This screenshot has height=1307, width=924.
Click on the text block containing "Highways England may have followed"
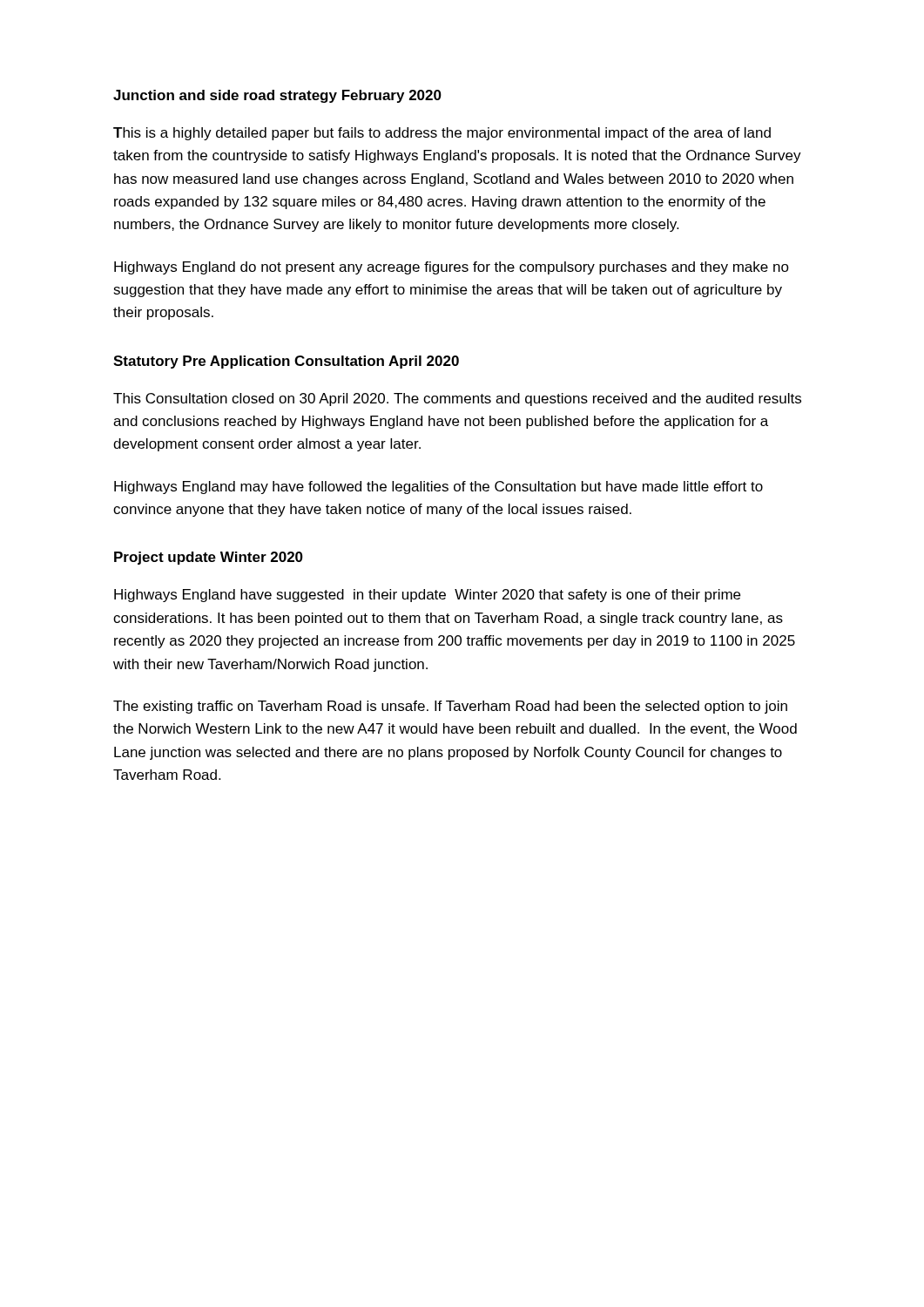click(438, 498)
